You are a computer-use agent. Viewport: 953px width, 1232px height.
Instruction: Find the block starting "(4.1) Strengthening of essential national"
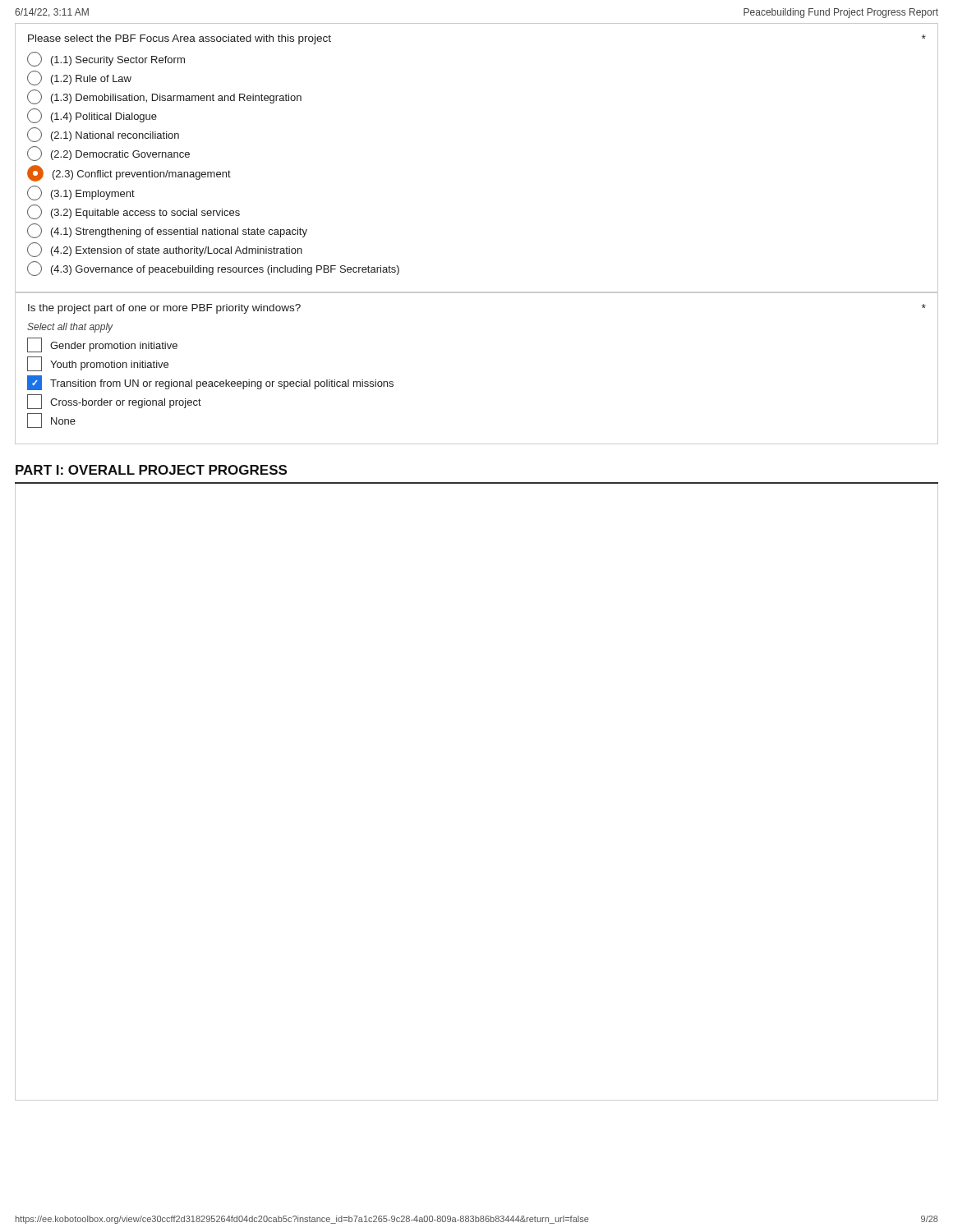tap(167, 231)
